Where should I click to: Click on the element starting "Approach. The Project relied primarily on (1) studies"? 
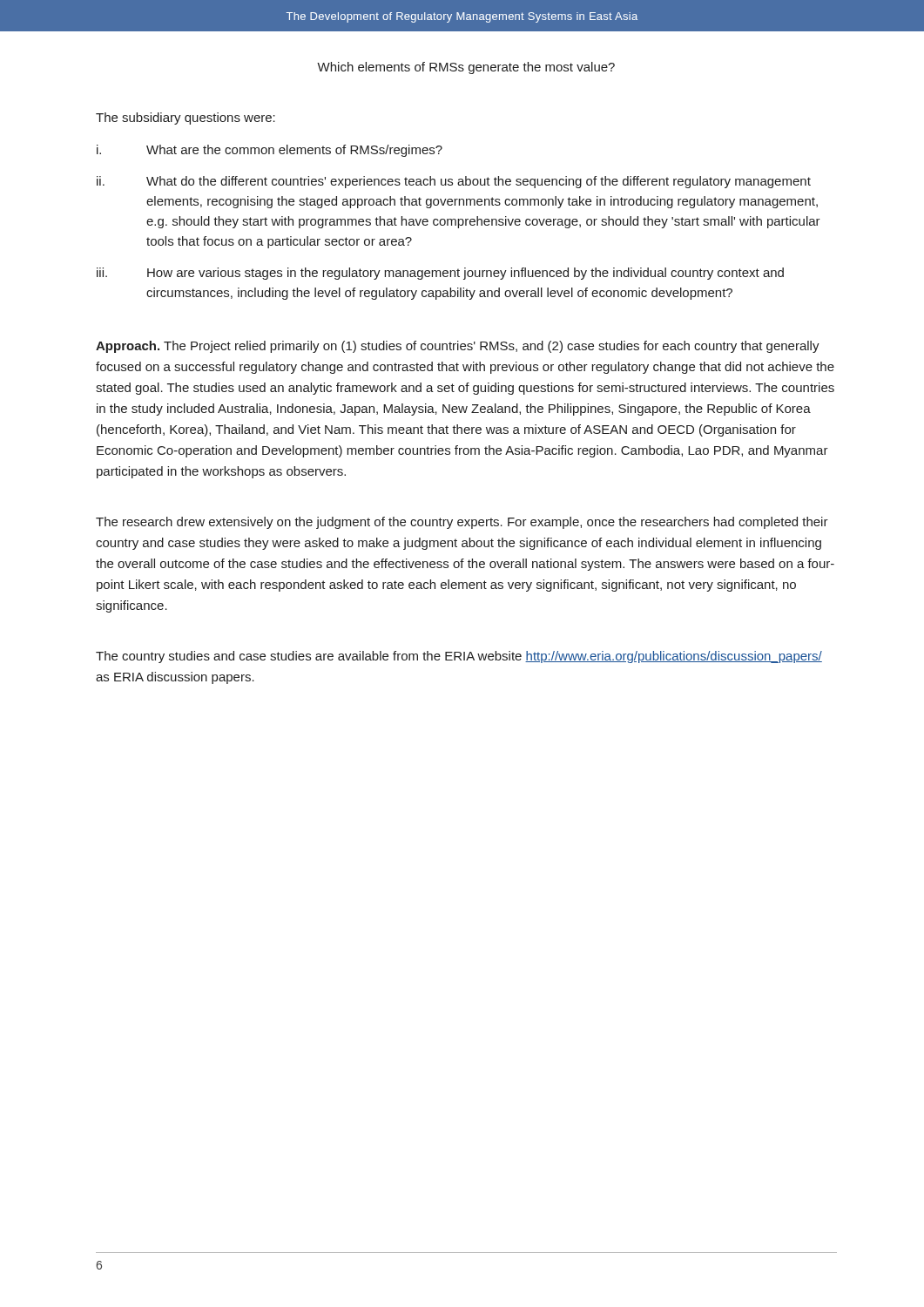click(465, 408)
